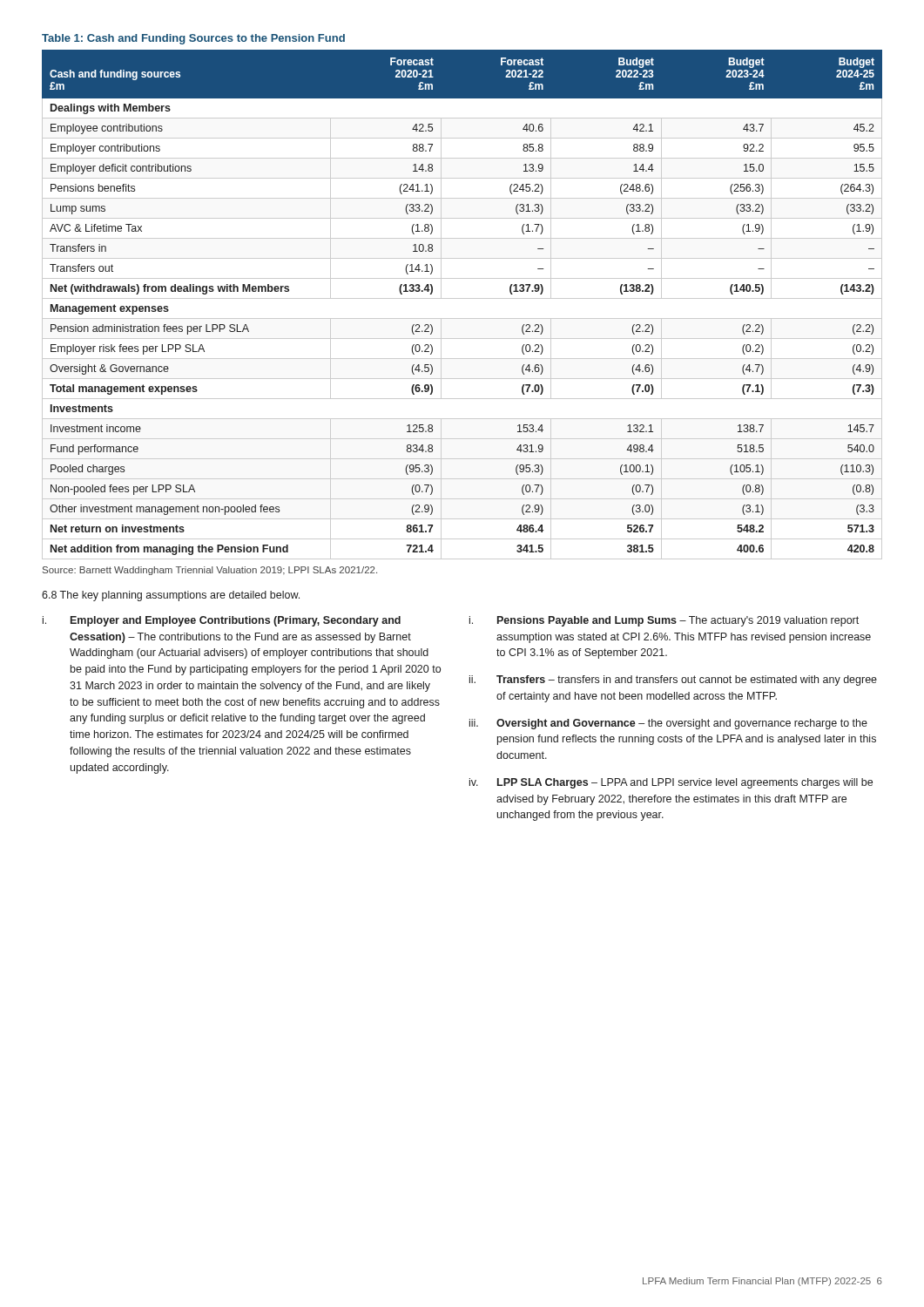Find the text block that says "8 The key planning assumptions are"
The height and width of the screenshot is (1307, 924).
tap(171, 595)
